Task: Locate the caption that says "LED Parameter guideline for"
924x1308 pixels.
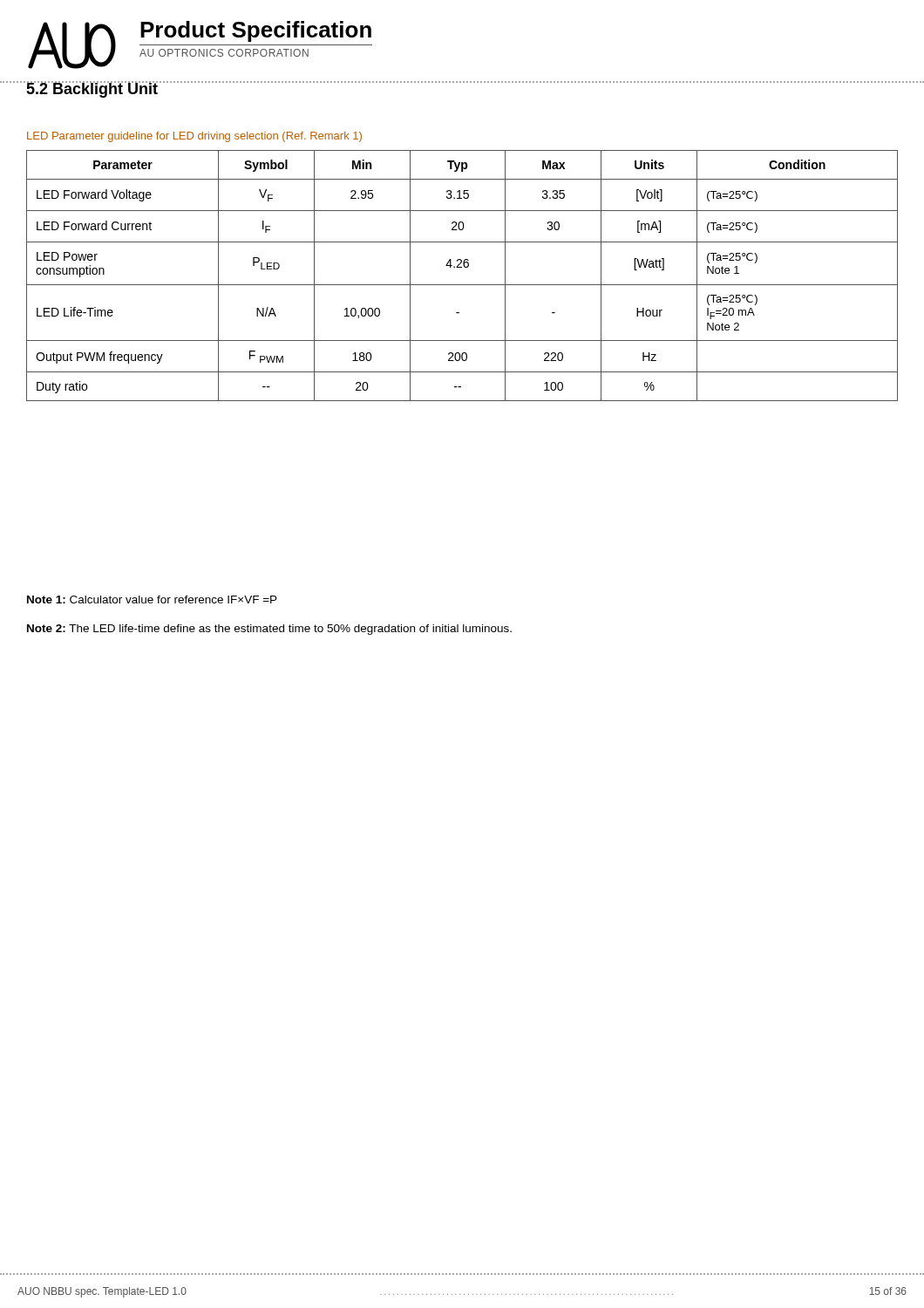Action: coord(194,136)
